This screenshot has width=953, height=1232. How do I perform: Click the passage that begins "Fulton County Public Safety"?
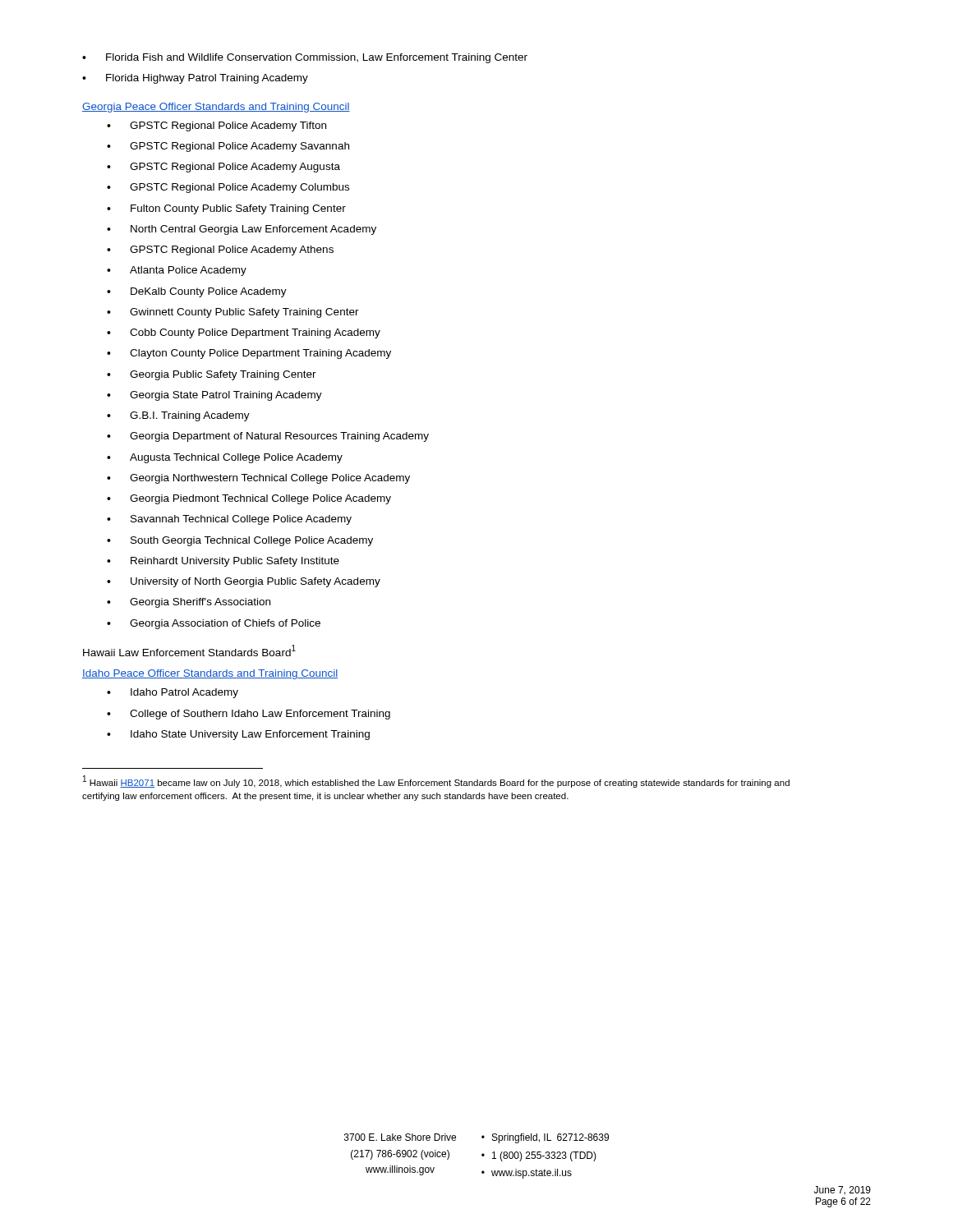tap(226, 209)
